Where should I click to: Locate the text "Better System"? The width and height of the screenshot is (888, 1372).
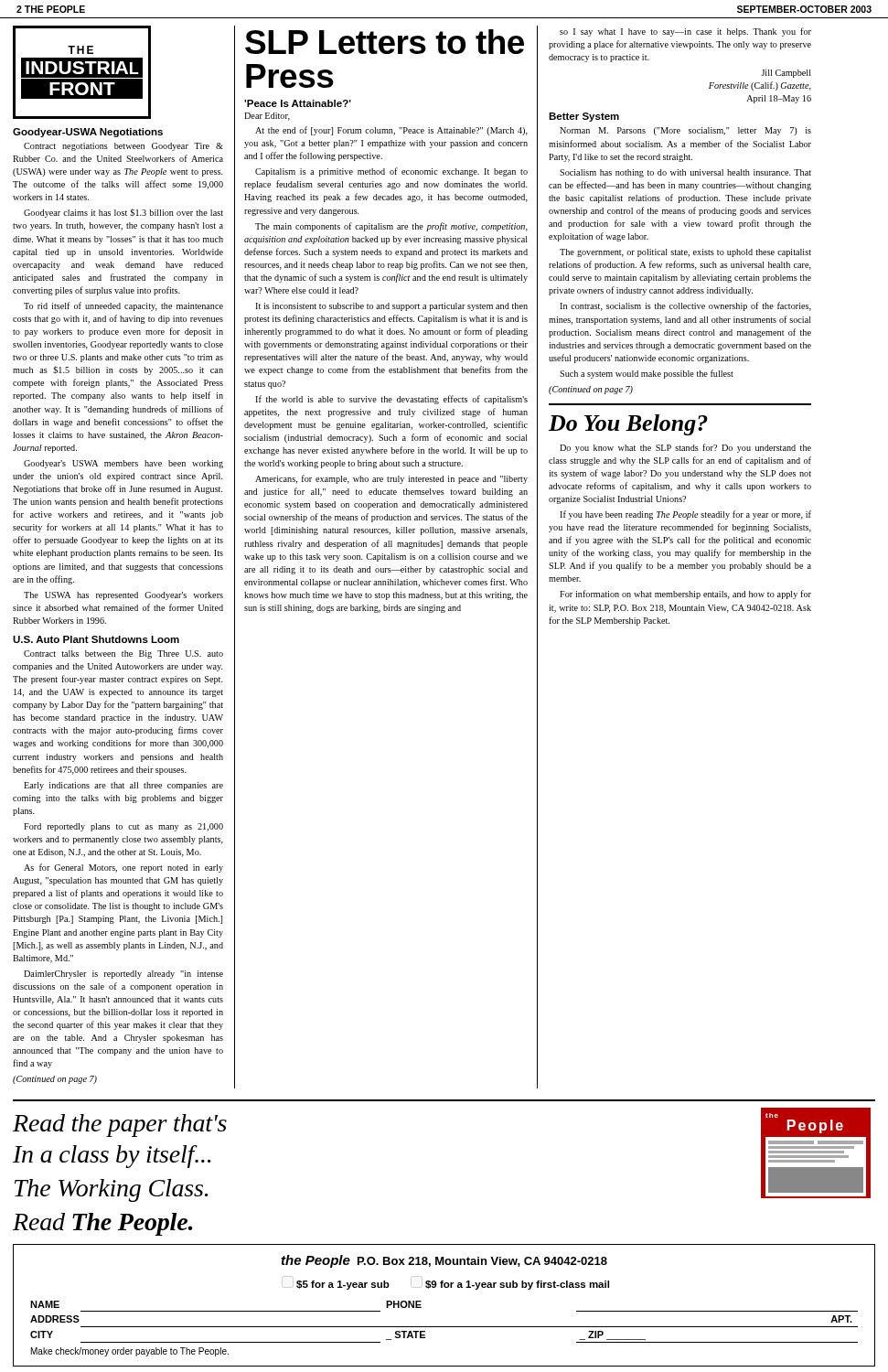point(584,117)
